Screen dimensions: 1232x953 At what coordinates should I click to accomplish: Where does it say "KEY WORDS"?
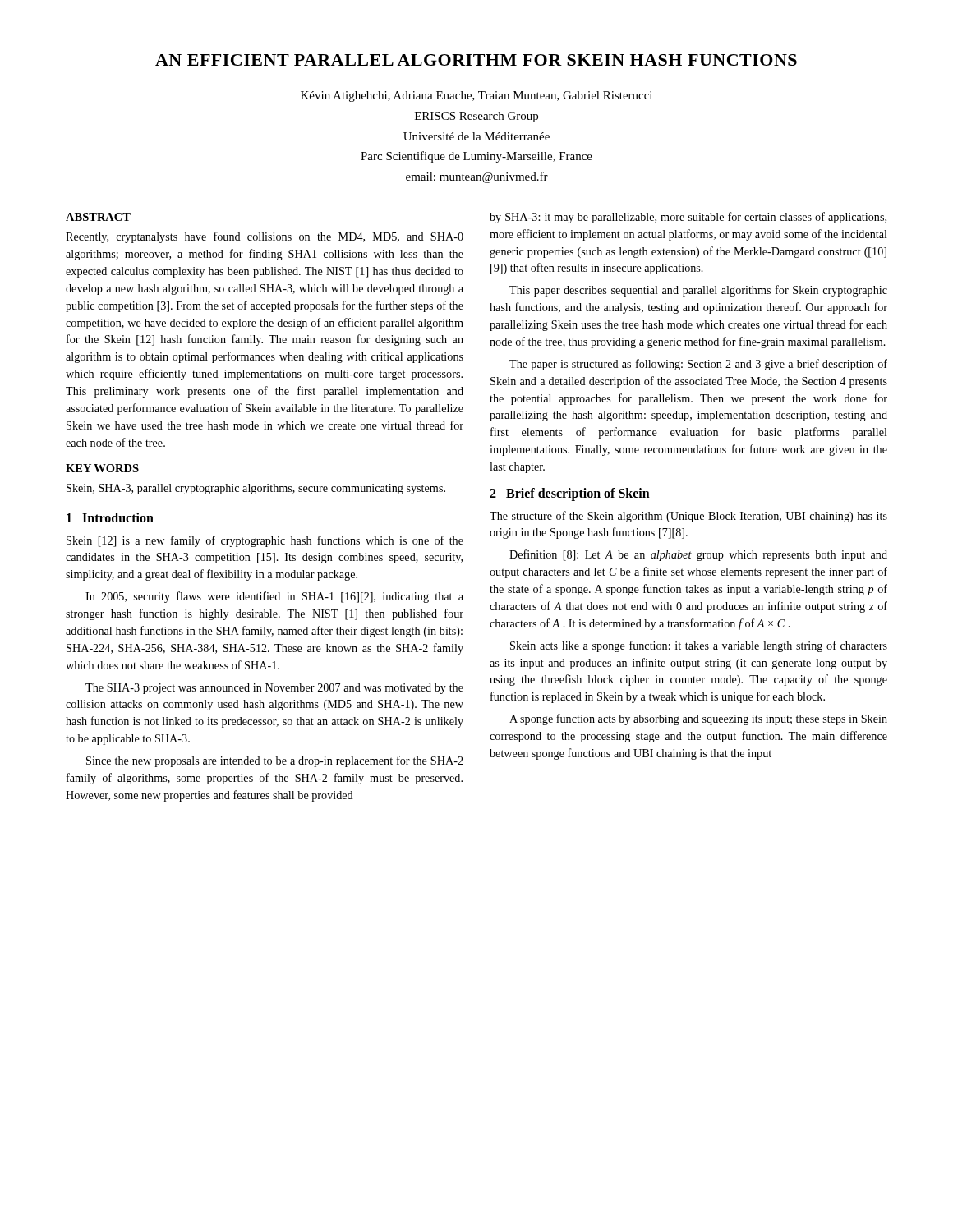click(102, 468)
